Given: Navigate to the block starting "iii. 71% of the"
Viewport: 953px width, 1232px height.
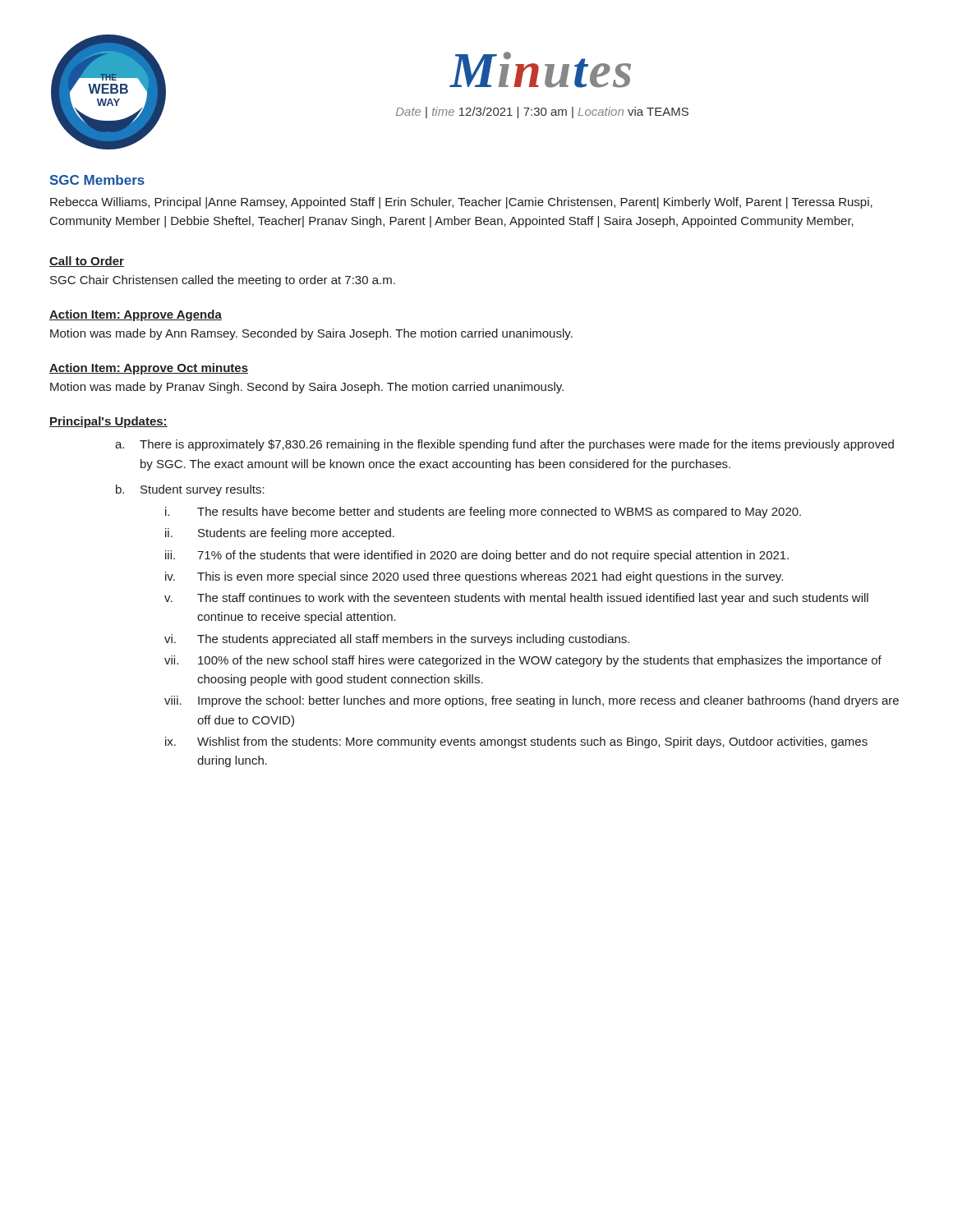Looking at the screenshot, I should click(x=477, y=554).
